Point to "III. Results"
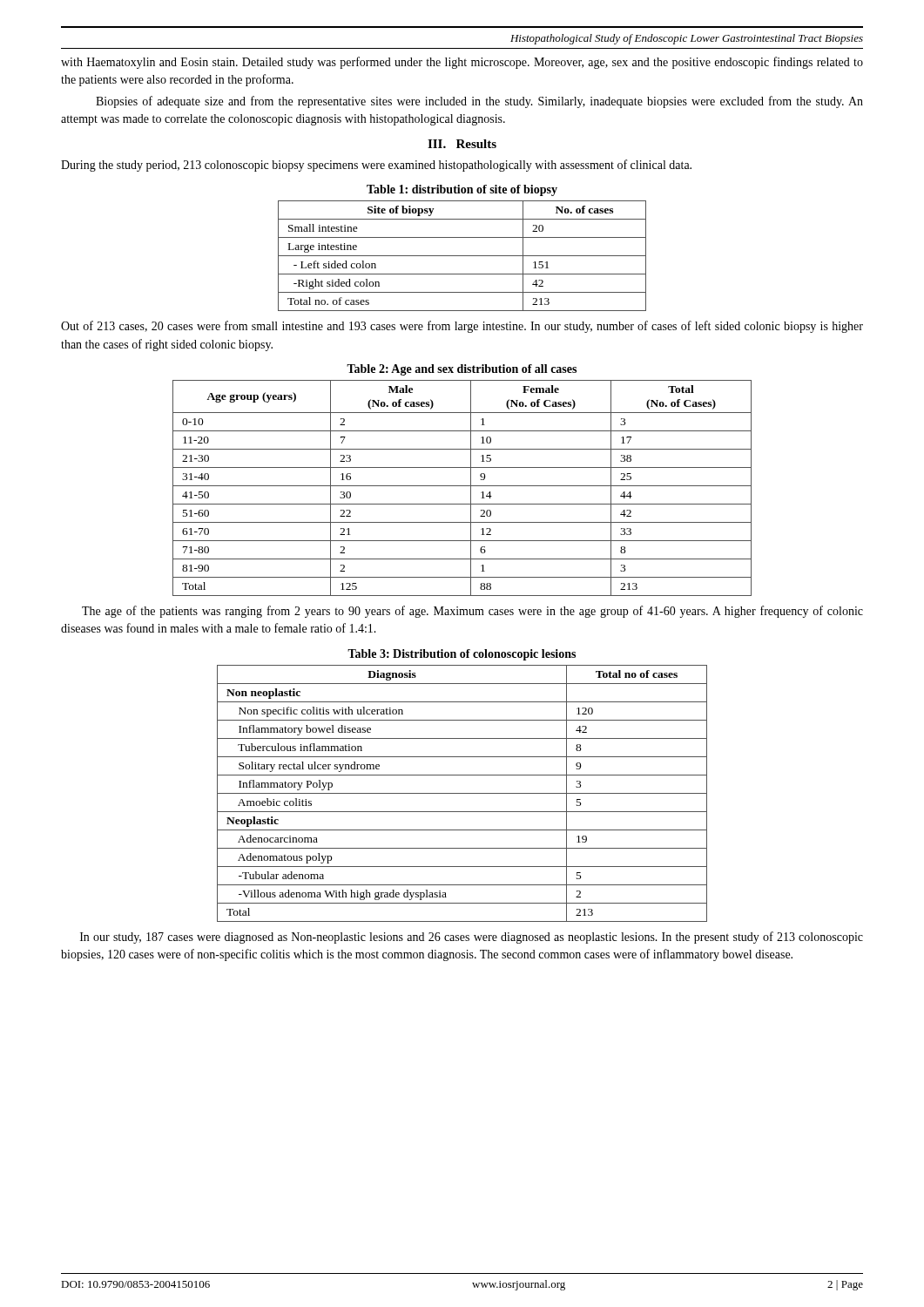This screenshot has height=1307, width=924. tap(462, 144)
